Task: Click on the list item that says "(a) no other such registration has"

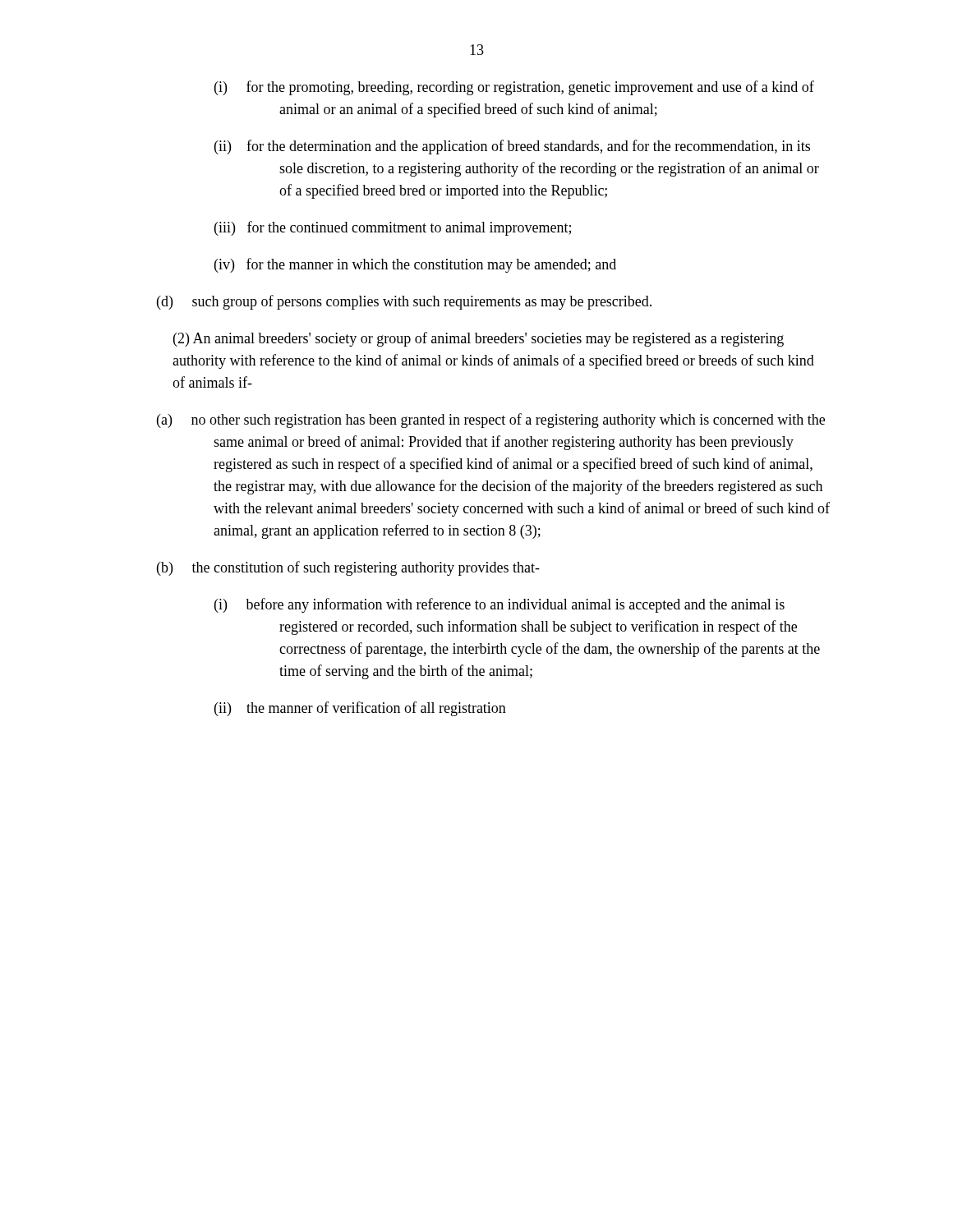Action: 493,475
